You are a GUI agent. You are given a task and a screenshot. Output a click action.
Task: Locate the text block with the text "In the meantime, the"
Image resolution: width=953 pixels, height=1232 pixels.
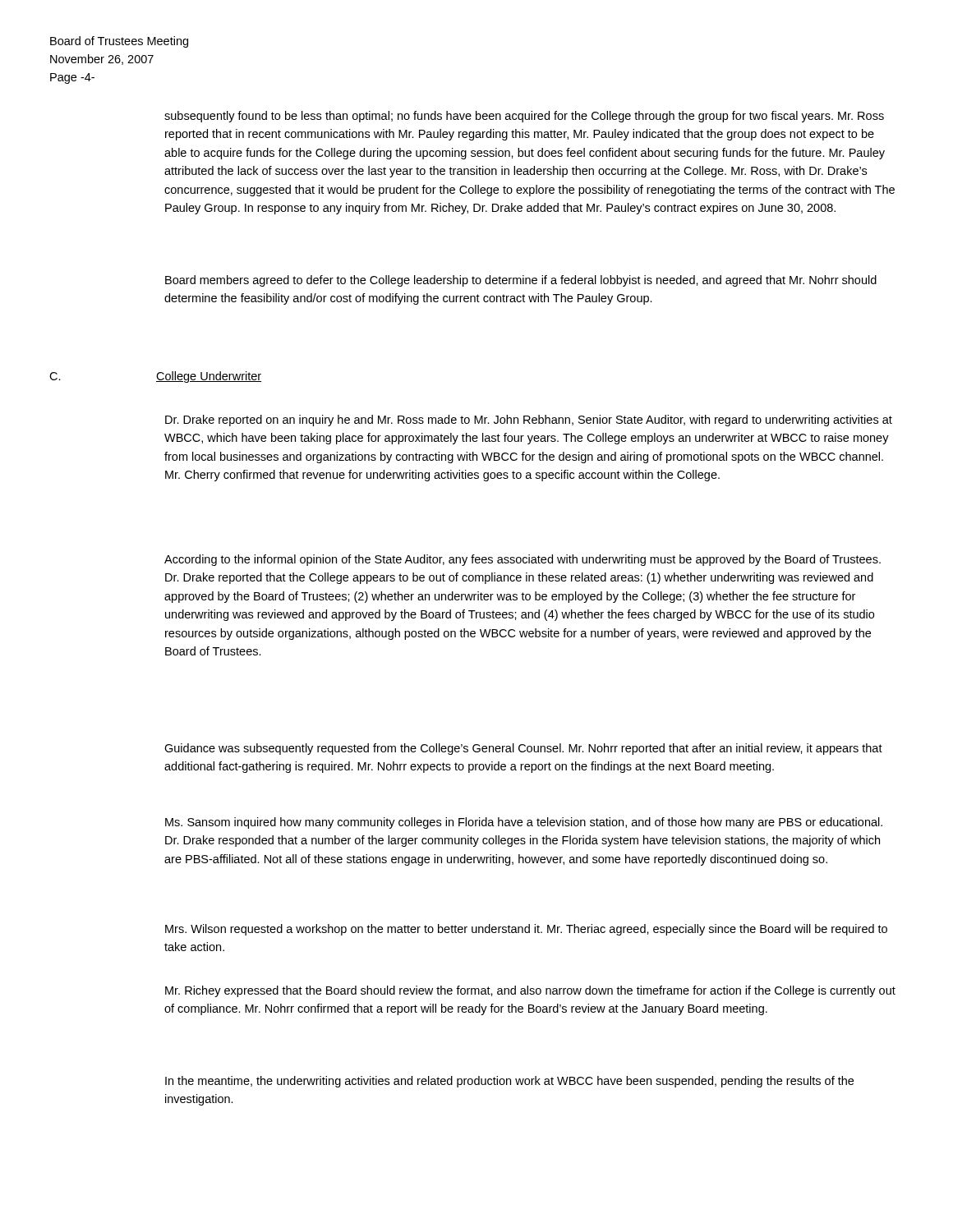[x=509, y=1090]
